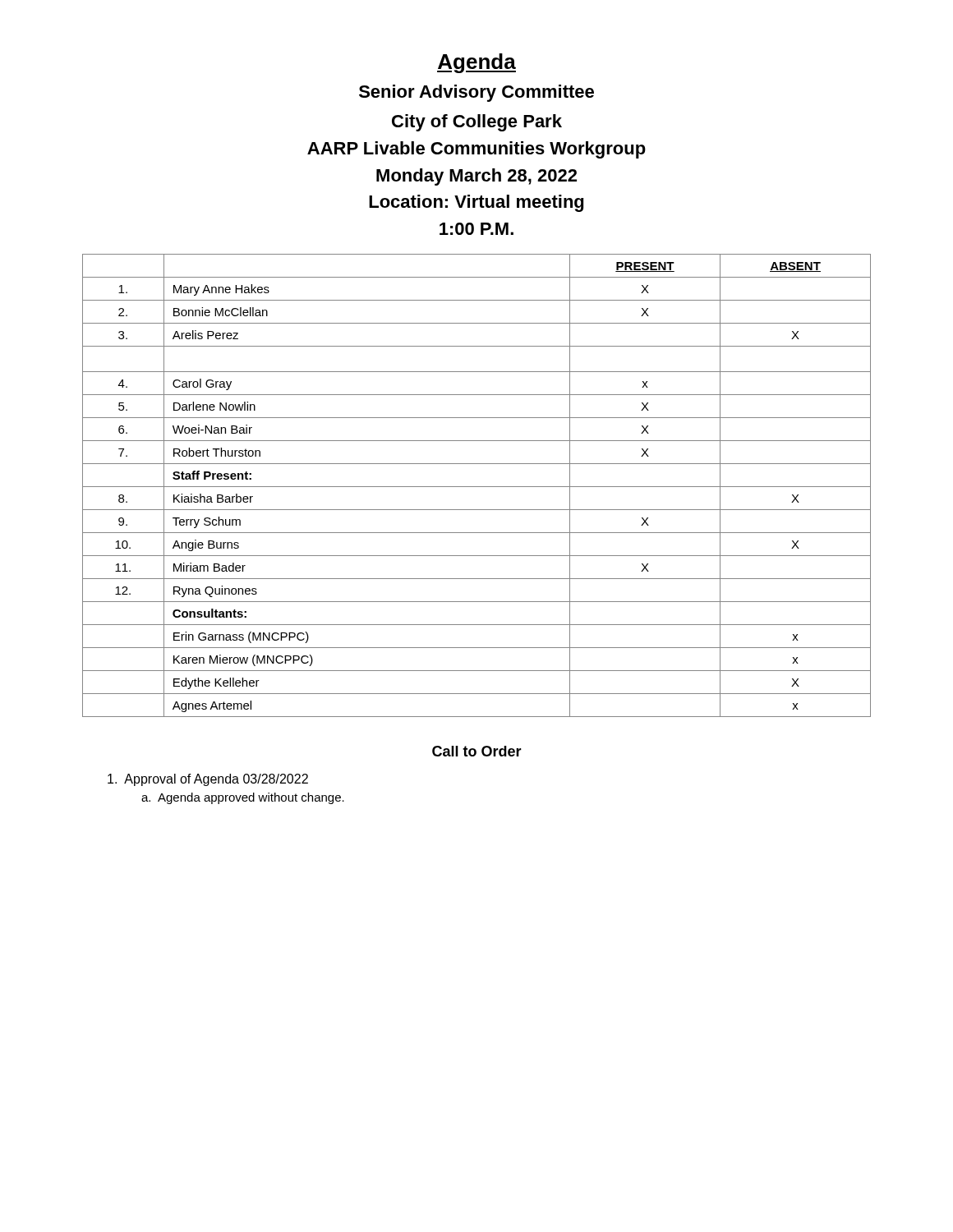Locate the element starting "a. Agenda approved without change."
Viewport: 953px width, 1232px height.
(243, 797)
